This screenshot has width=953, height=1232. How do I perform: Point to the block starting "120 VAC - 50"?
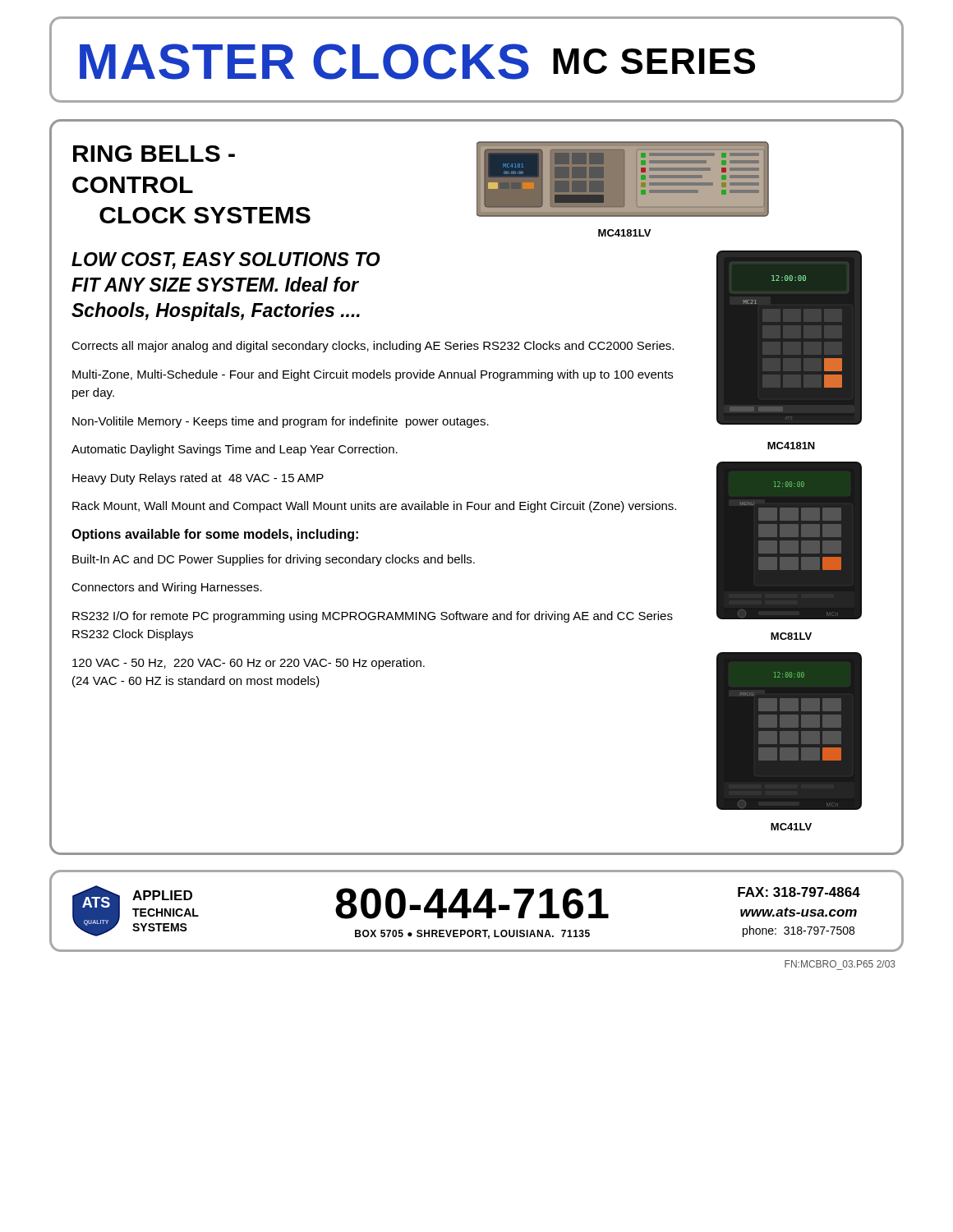[249, 671]
